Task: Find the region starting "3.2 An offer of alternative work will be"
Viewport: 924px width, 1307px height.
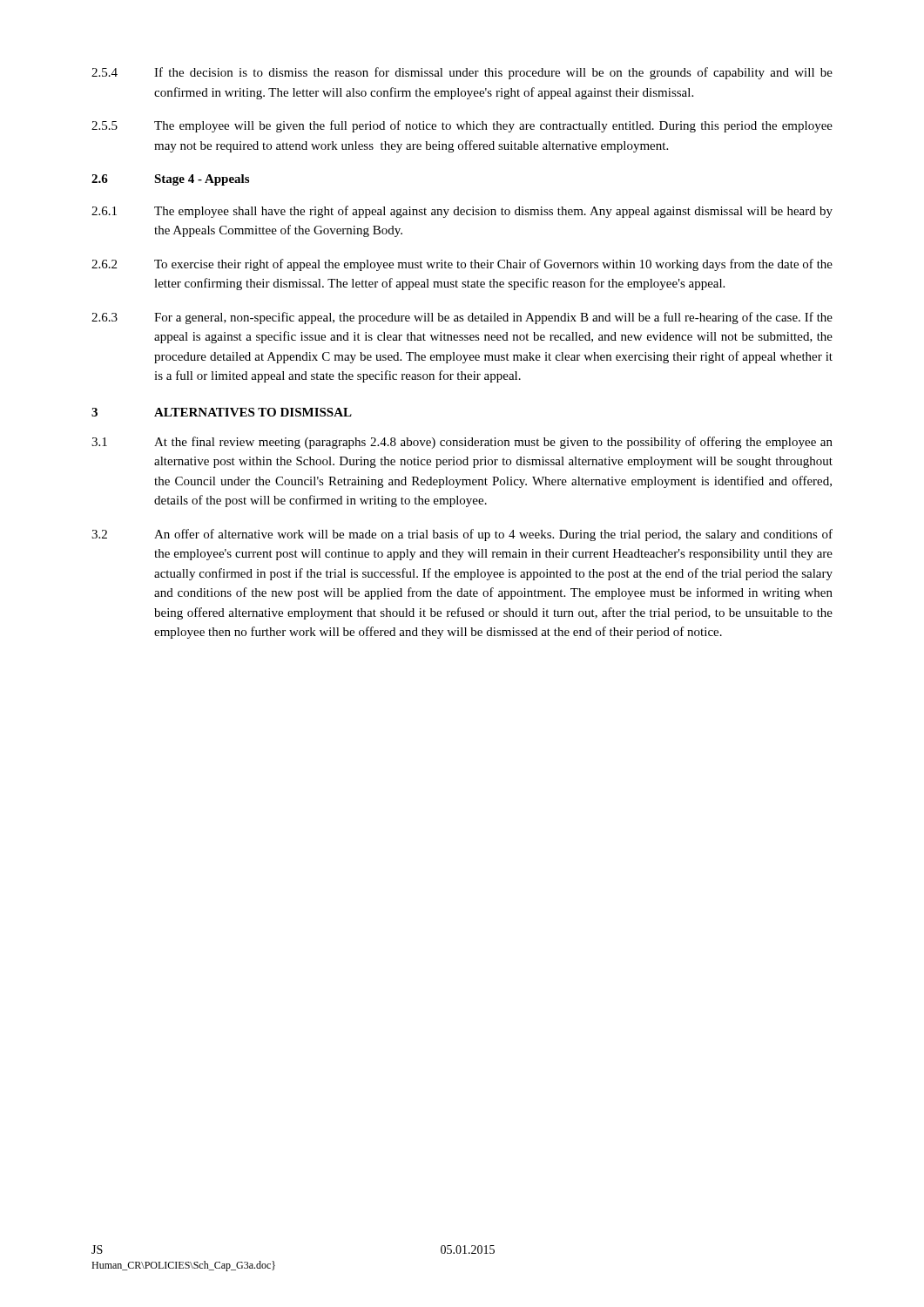Action: click(462, 583)
